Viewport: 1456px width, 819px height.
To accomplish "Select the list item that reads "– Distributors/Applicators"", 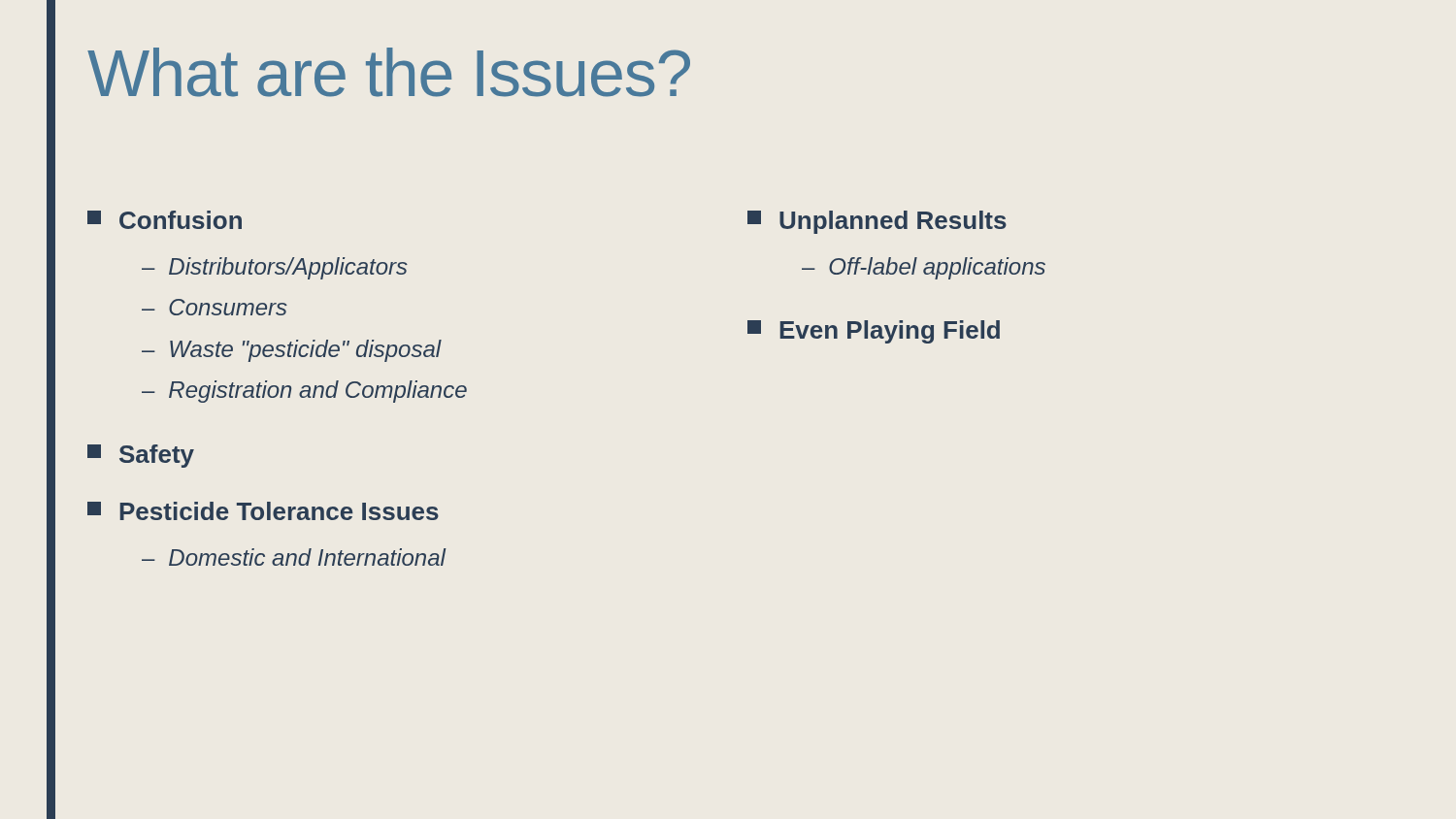I will point(275,267).
